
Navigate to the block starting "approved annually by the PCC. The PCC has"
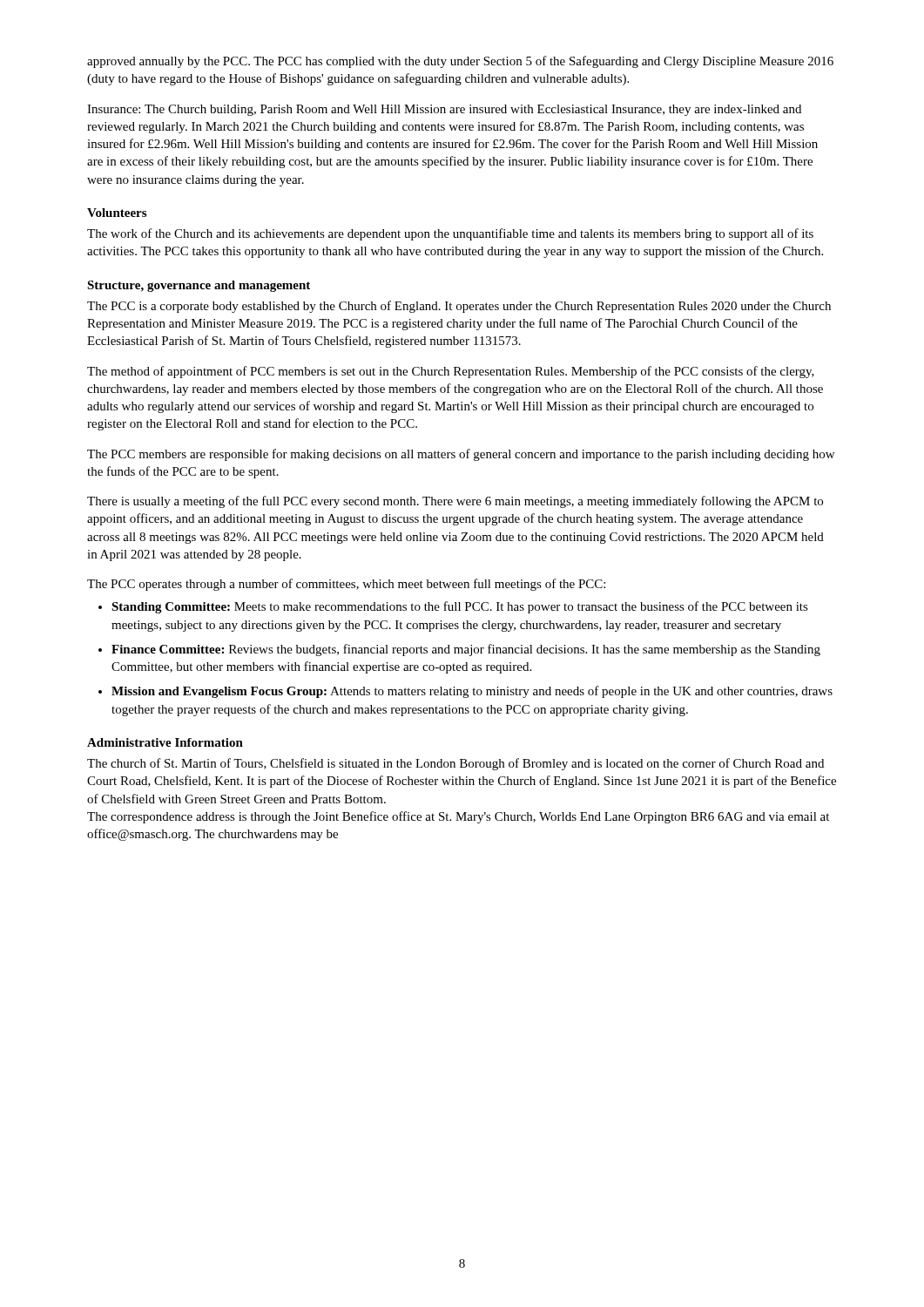pos(460,70)
